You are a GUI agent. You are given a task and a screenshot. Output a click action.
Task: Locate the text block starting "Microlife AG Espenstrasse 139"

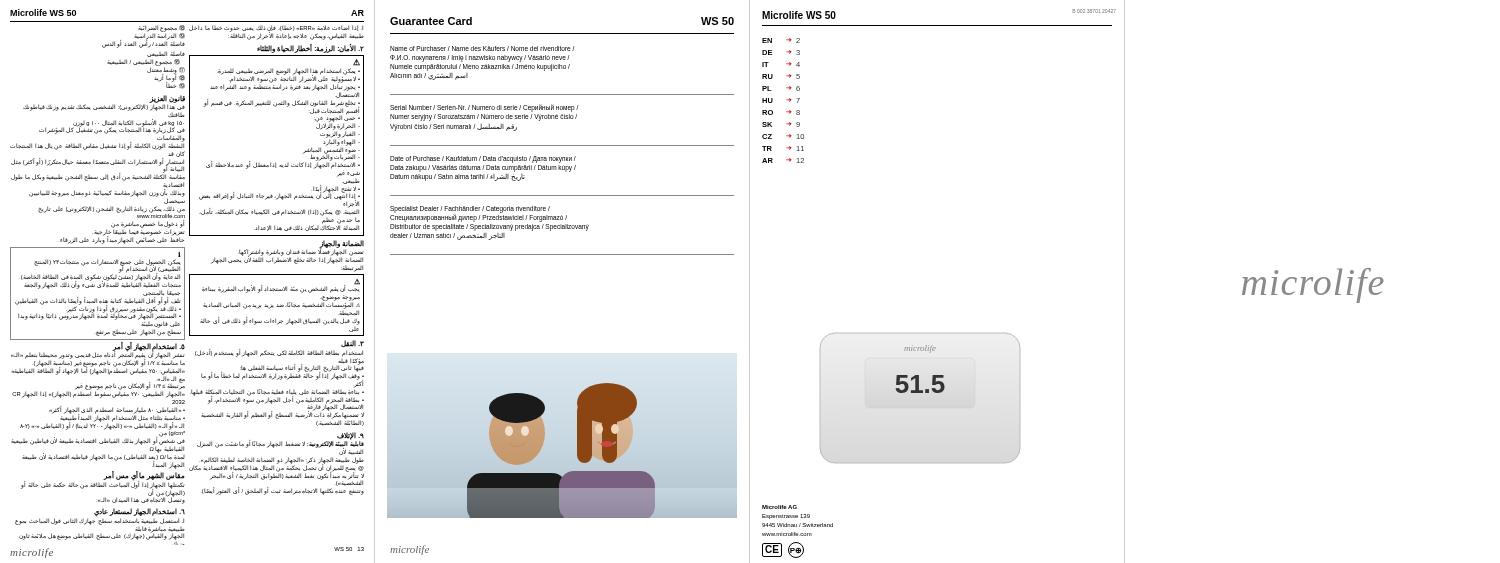[x=780, y=507]
